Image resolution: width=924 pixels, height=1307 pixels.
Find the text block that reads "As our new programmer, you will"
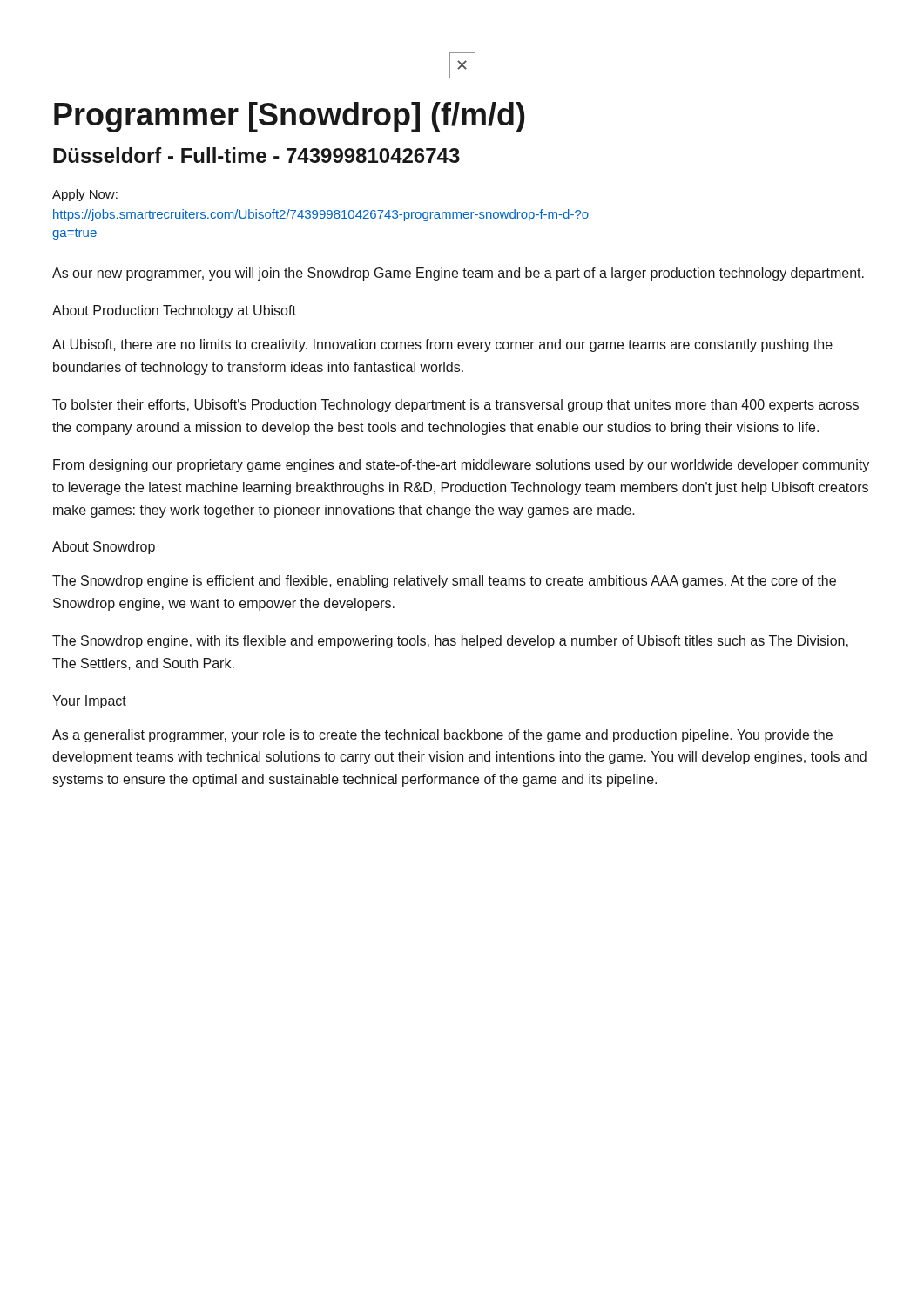click(x=462, y=274)
